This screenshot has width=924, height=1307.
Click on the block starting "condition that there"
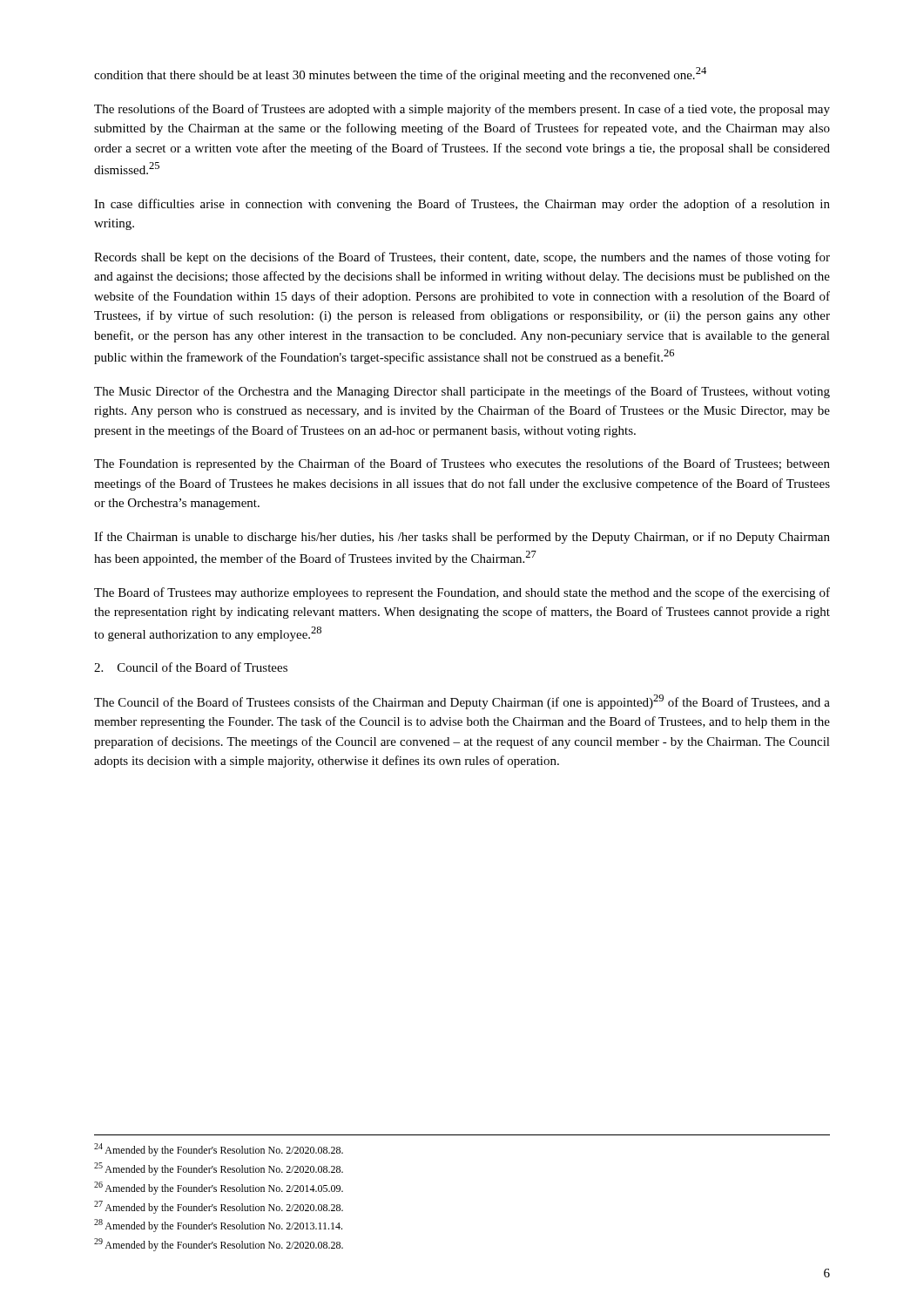pyautogui.click(x=400, y=73)
